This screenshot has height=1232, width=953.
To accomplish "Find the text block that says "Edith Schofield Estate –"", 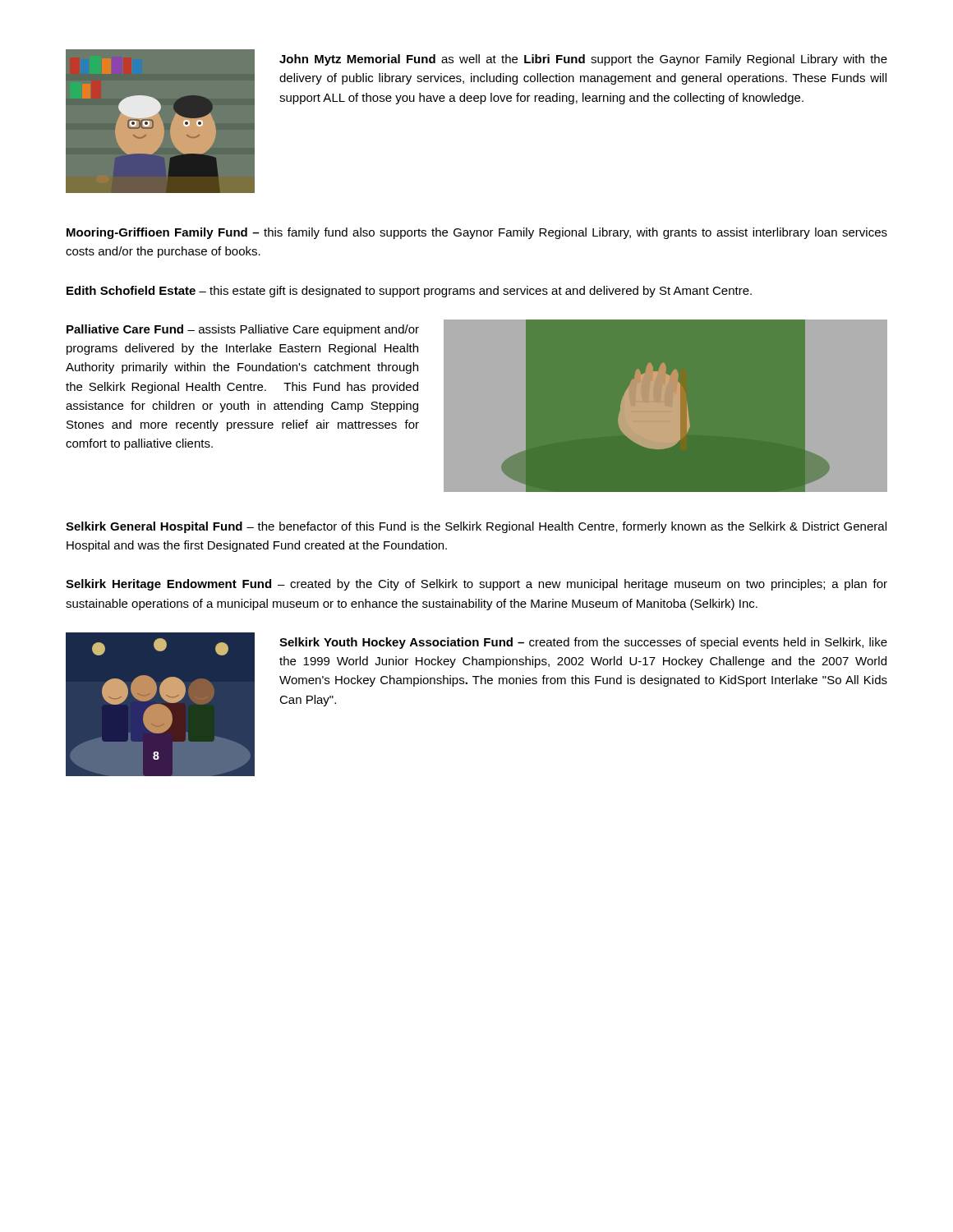I will tap(409, 290).
